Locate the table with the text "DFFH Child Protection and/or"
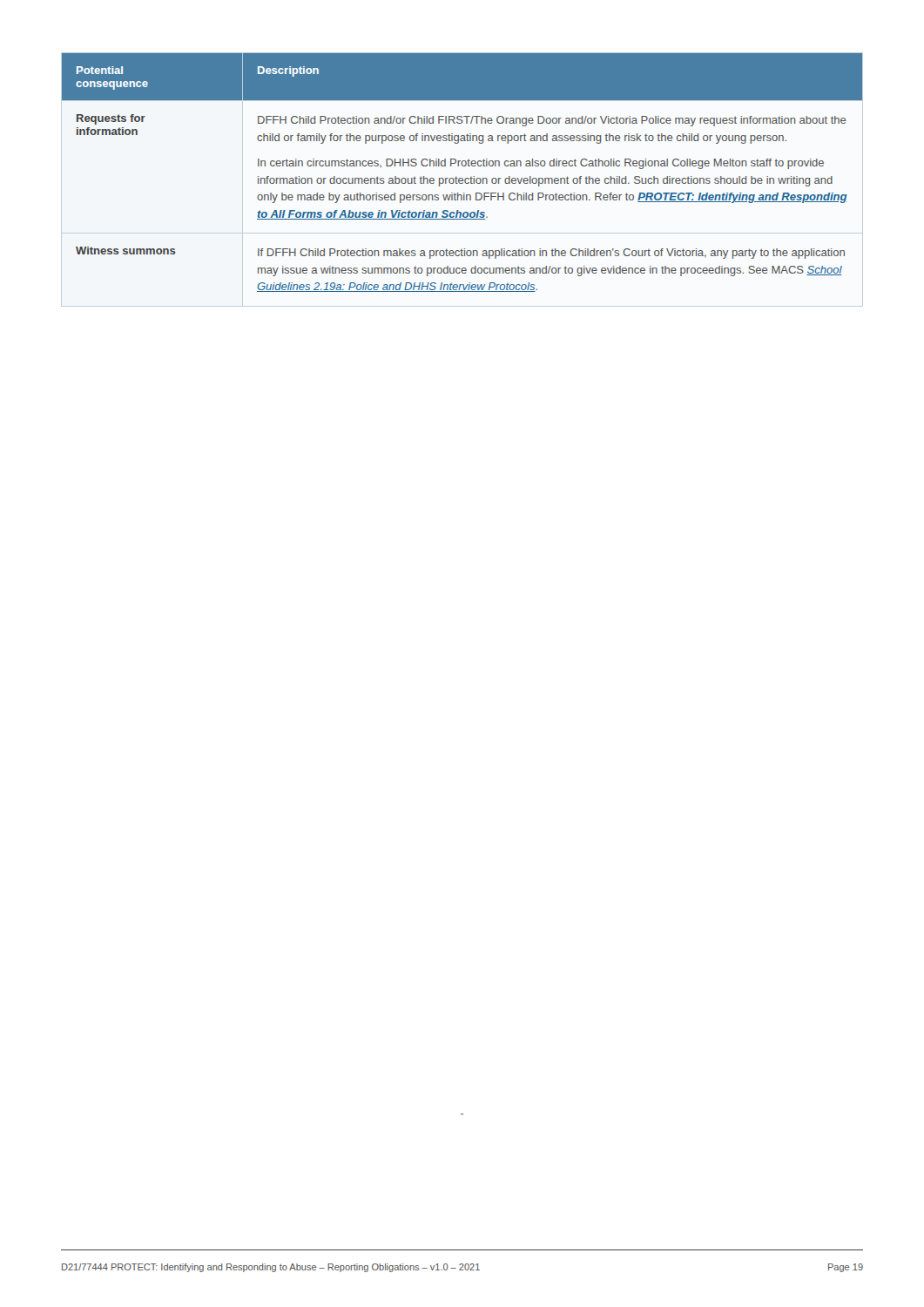Screen dimensions: 1307x924 coord(462,179)
